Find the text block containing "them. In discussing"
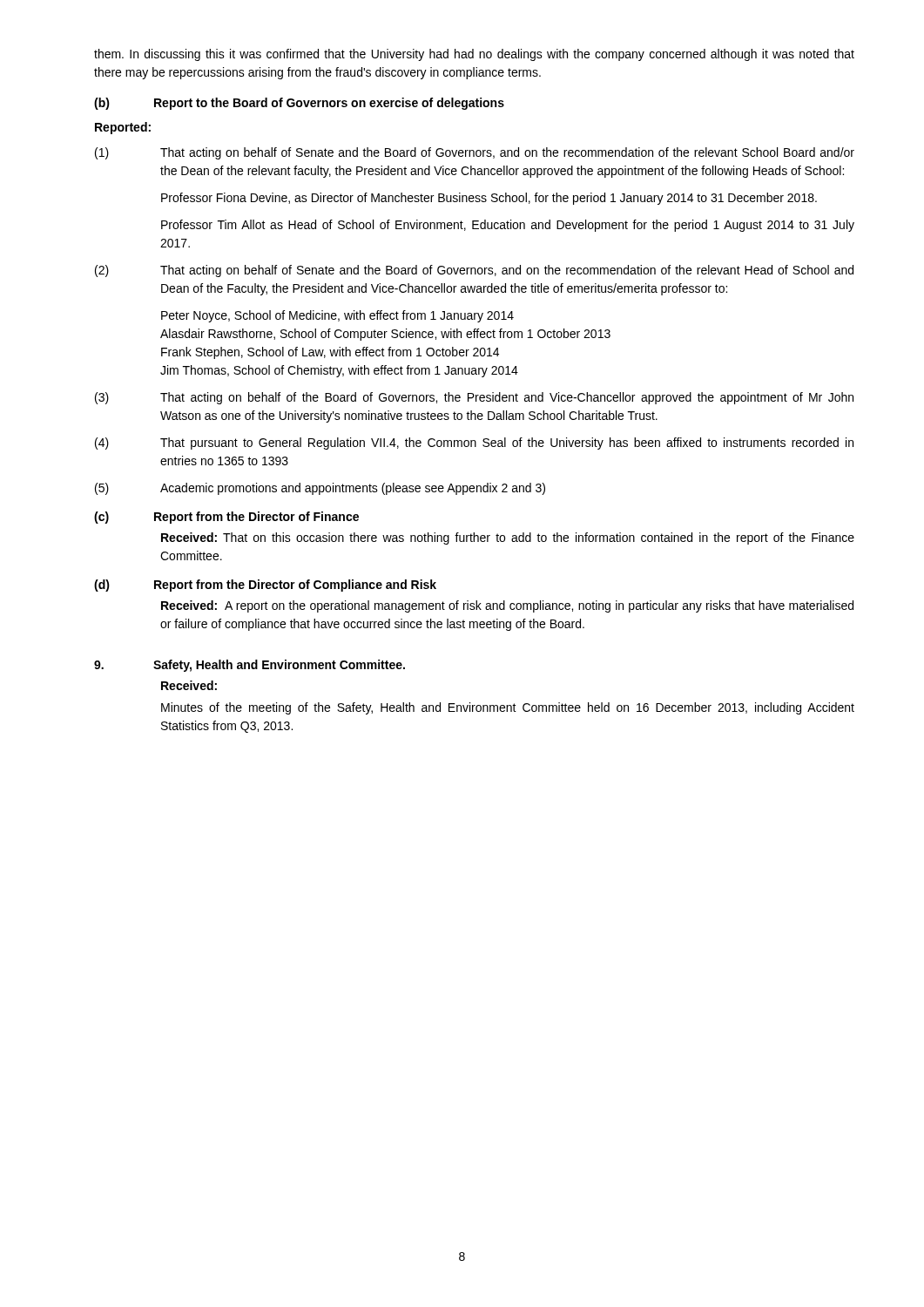Screen dimensions: 1307x924 click(x=474, y=63)
